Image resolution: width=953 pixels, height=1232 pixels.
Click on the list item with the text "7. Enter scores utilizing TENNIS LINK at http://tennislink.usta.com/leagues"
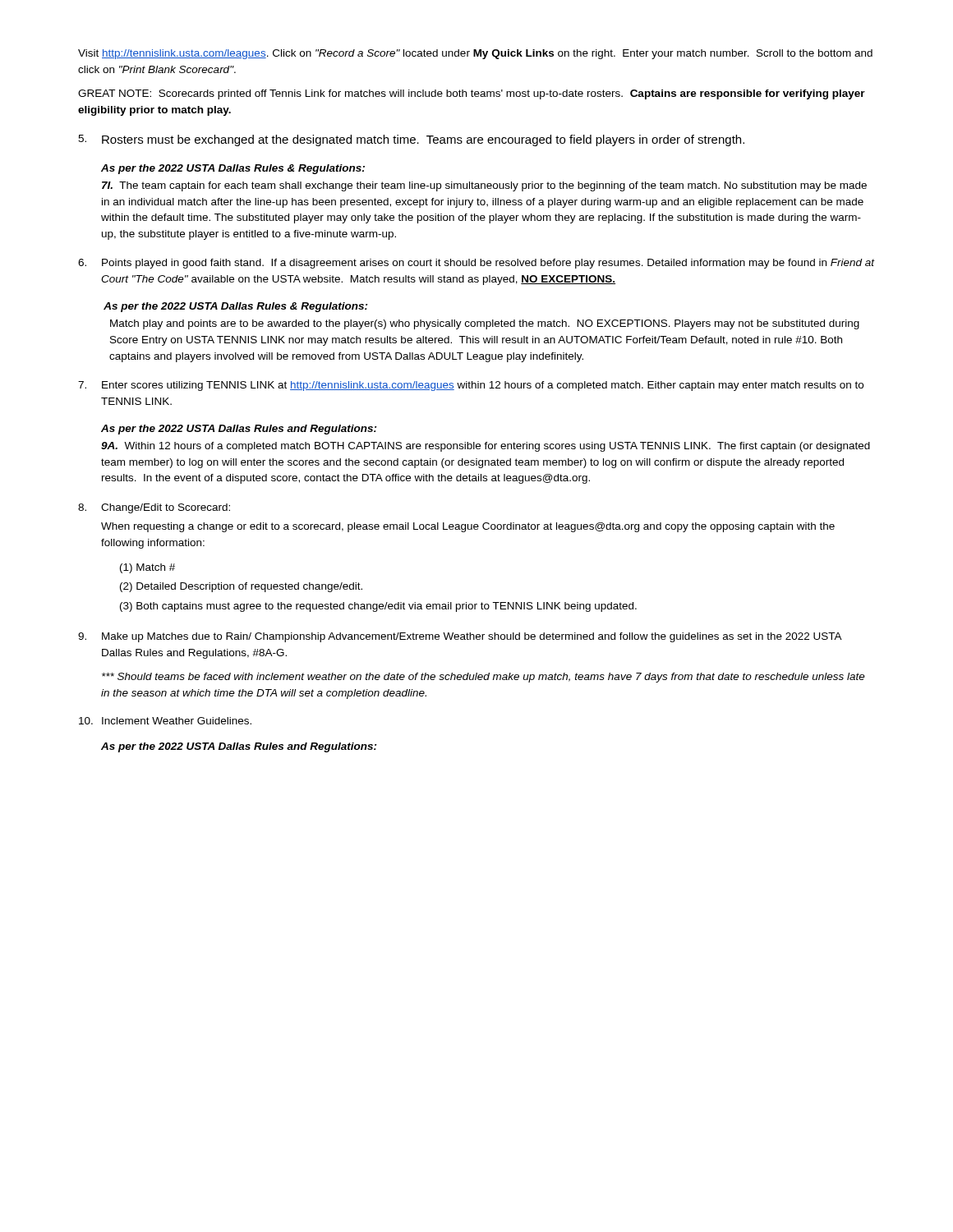click(476, 393)
